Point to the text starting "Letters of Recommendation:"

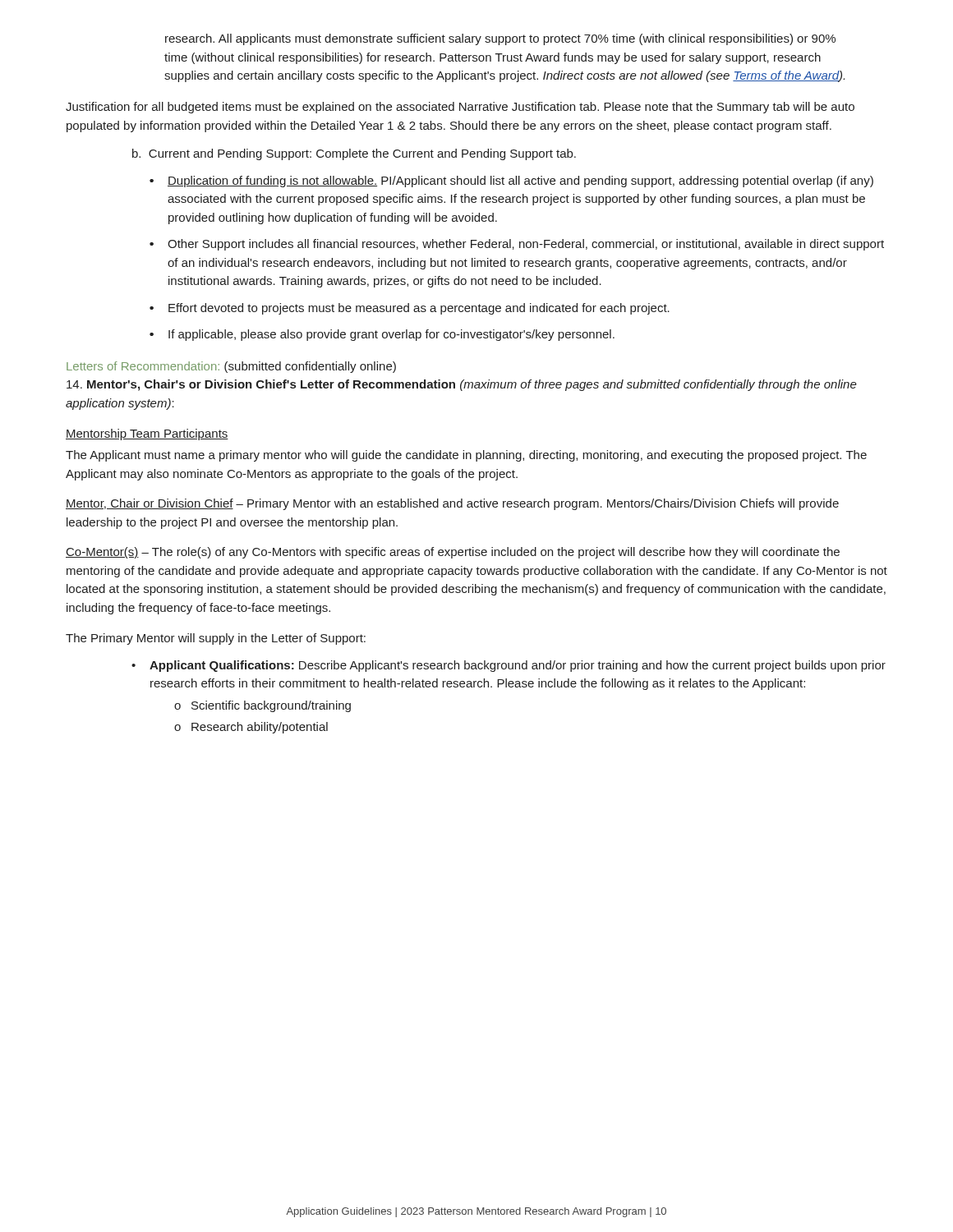(231, 365)
